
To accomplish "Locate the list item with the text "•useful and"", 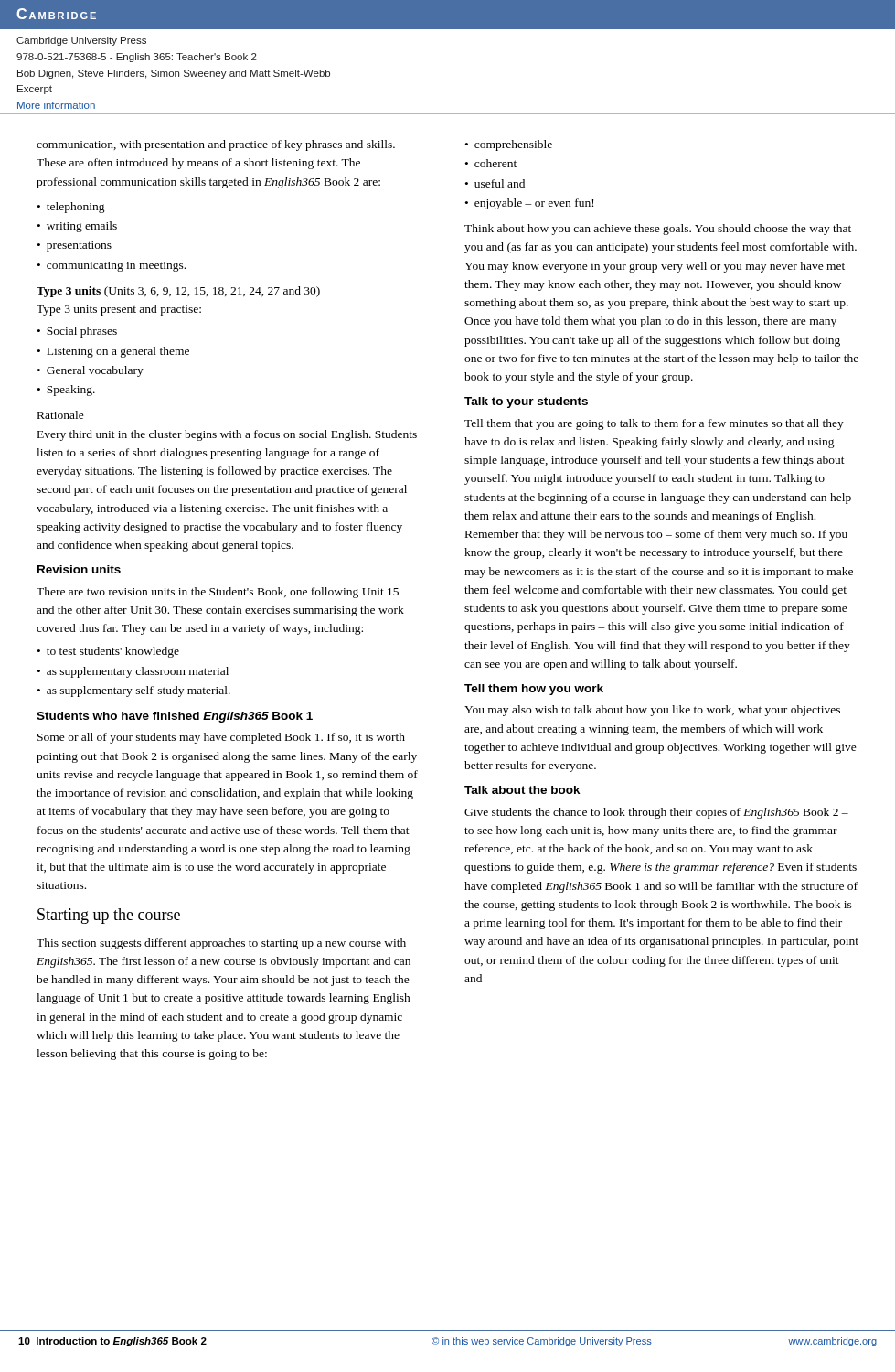I will [x=495, y=184].
